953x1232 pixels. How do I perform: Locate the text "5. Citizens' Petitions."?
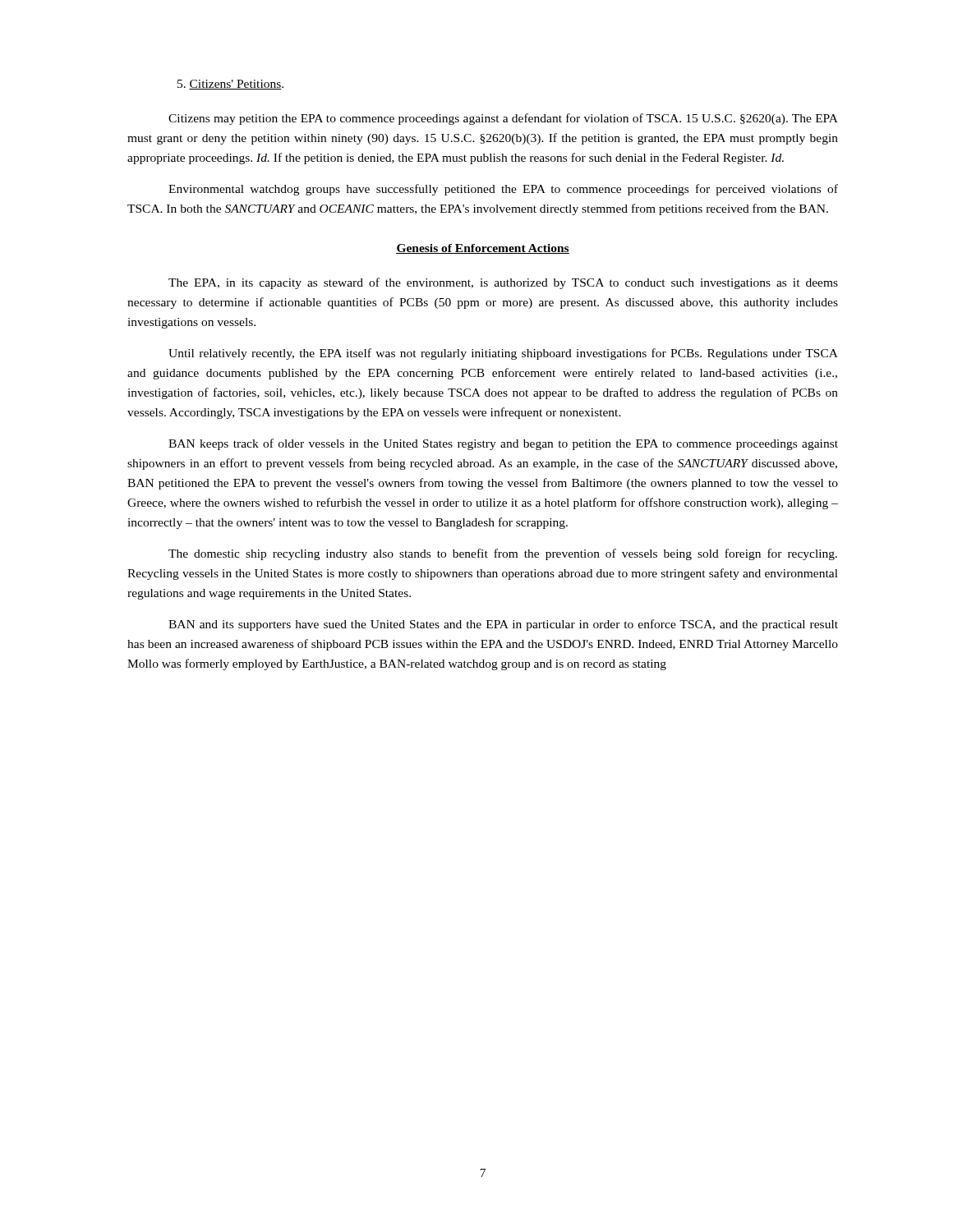point(230,83)
